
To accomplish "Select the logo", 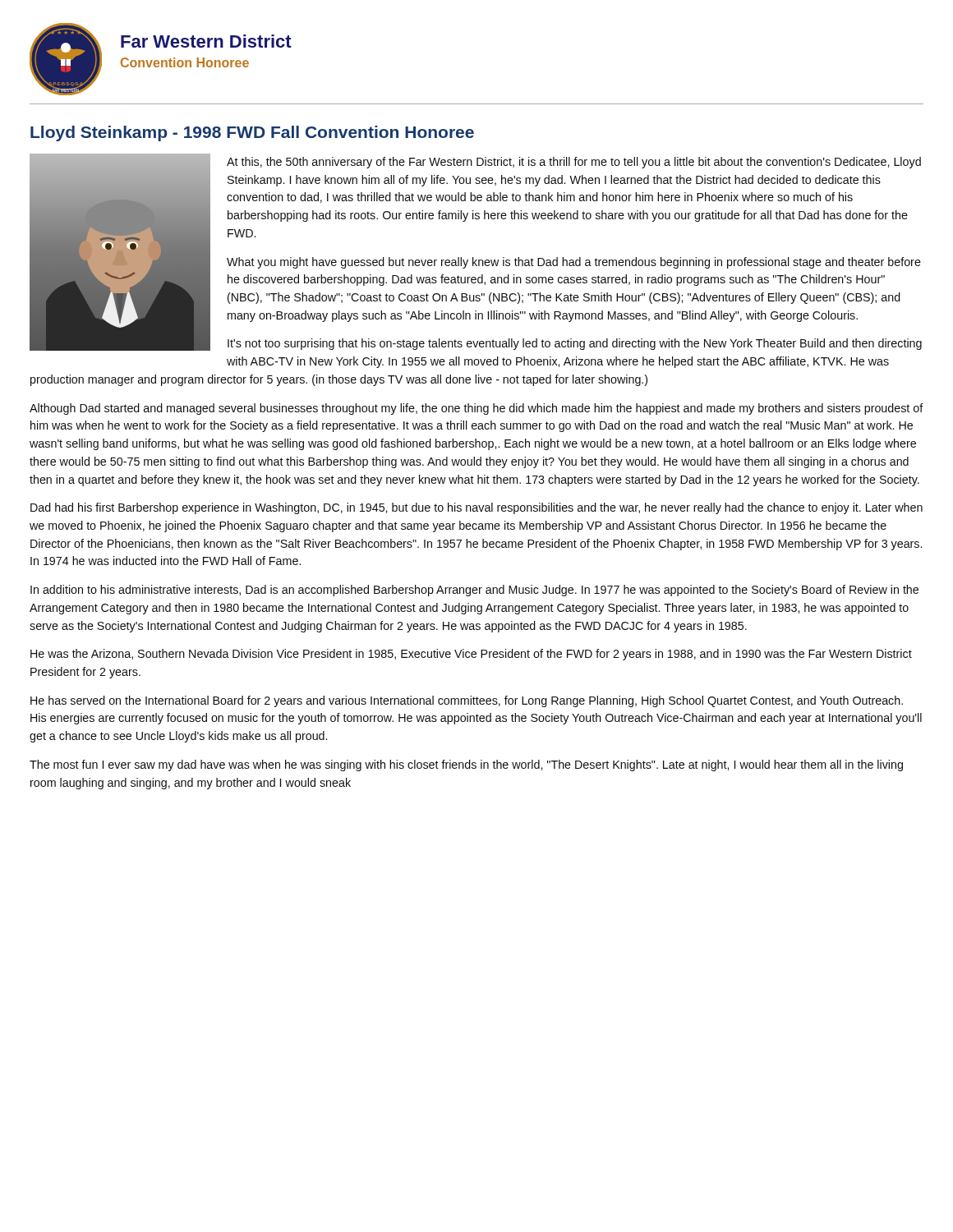I will tap(66, 59).
